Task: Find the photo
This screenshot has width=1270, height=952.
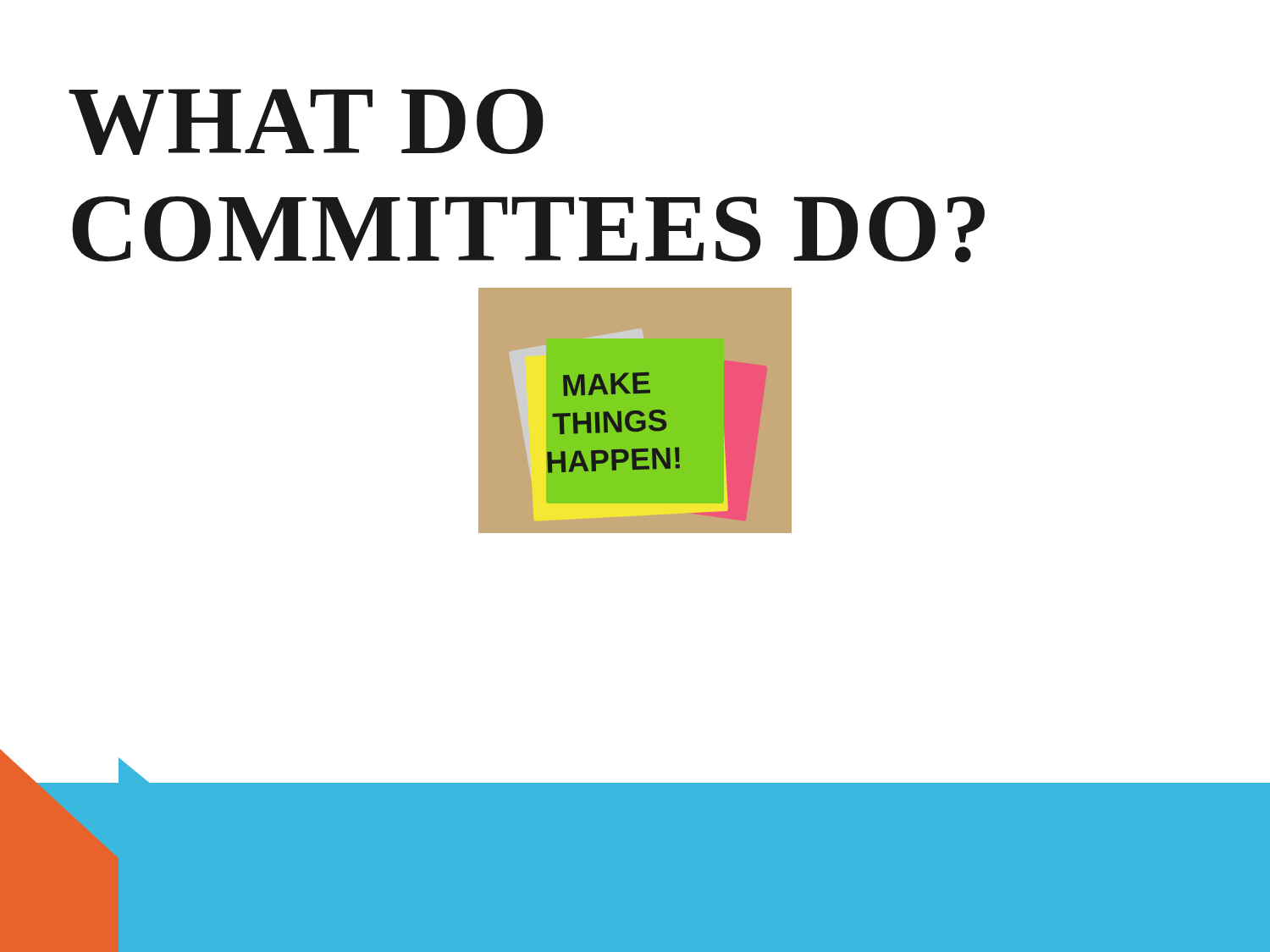Action: [635, 410]
